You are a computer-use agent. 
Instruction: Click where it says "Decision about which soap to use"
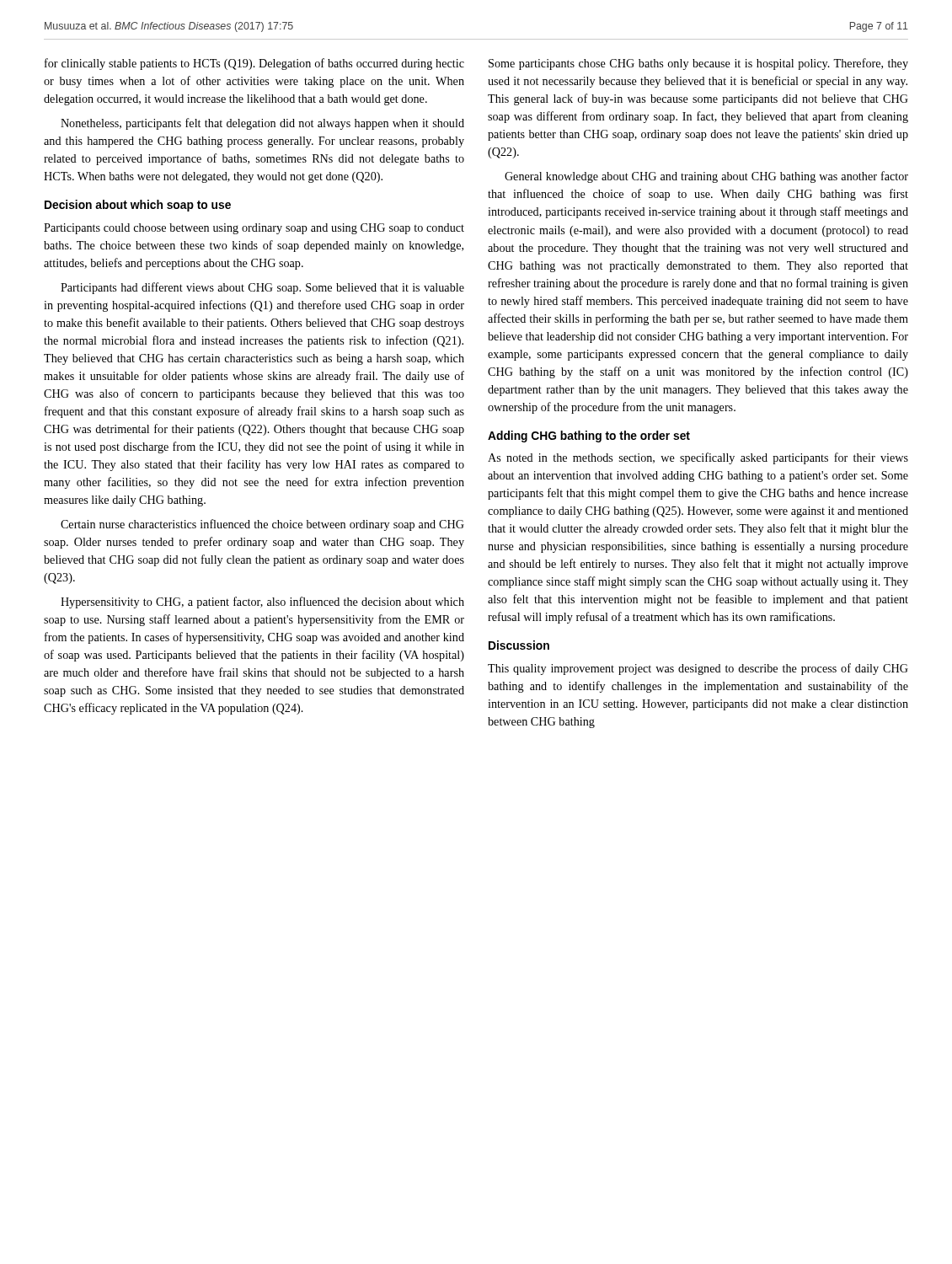point(137,206)
